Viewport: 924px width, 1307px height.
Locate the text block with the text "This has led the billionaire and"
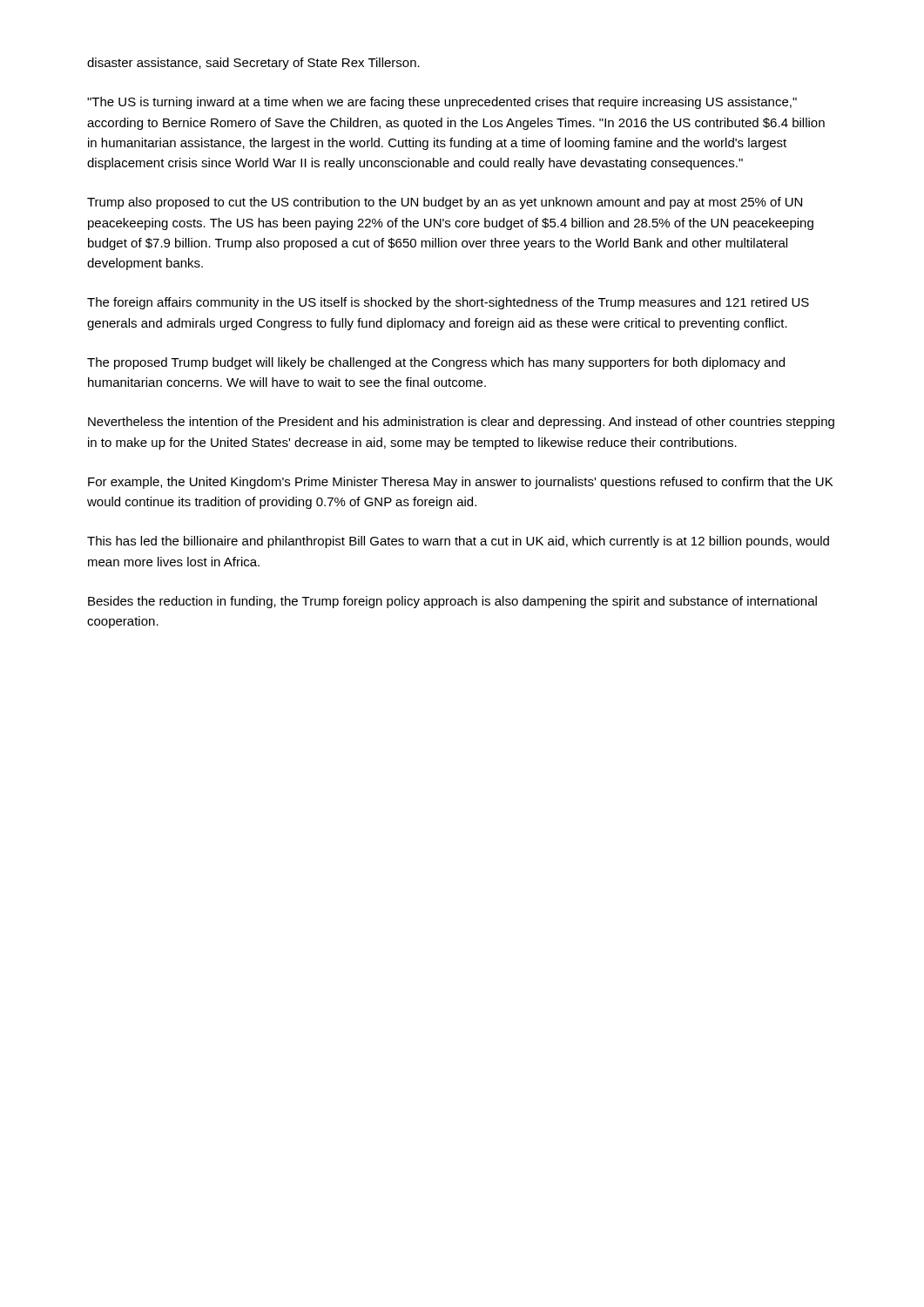pos(459,551)
